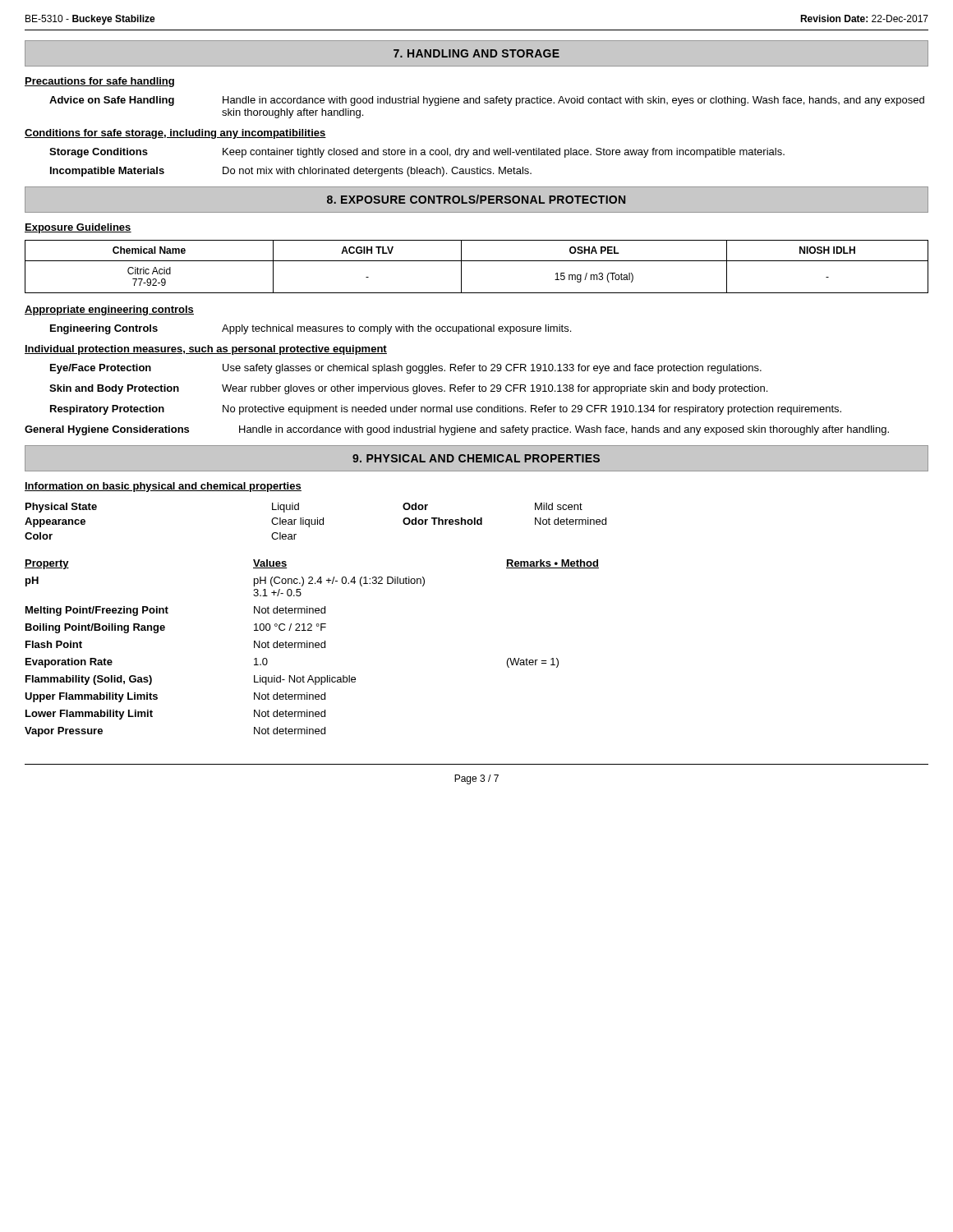953x1232 pixels.
Task: Find the text block containing "Information on basic physical and chemical"
Action: tap(163, 486)
